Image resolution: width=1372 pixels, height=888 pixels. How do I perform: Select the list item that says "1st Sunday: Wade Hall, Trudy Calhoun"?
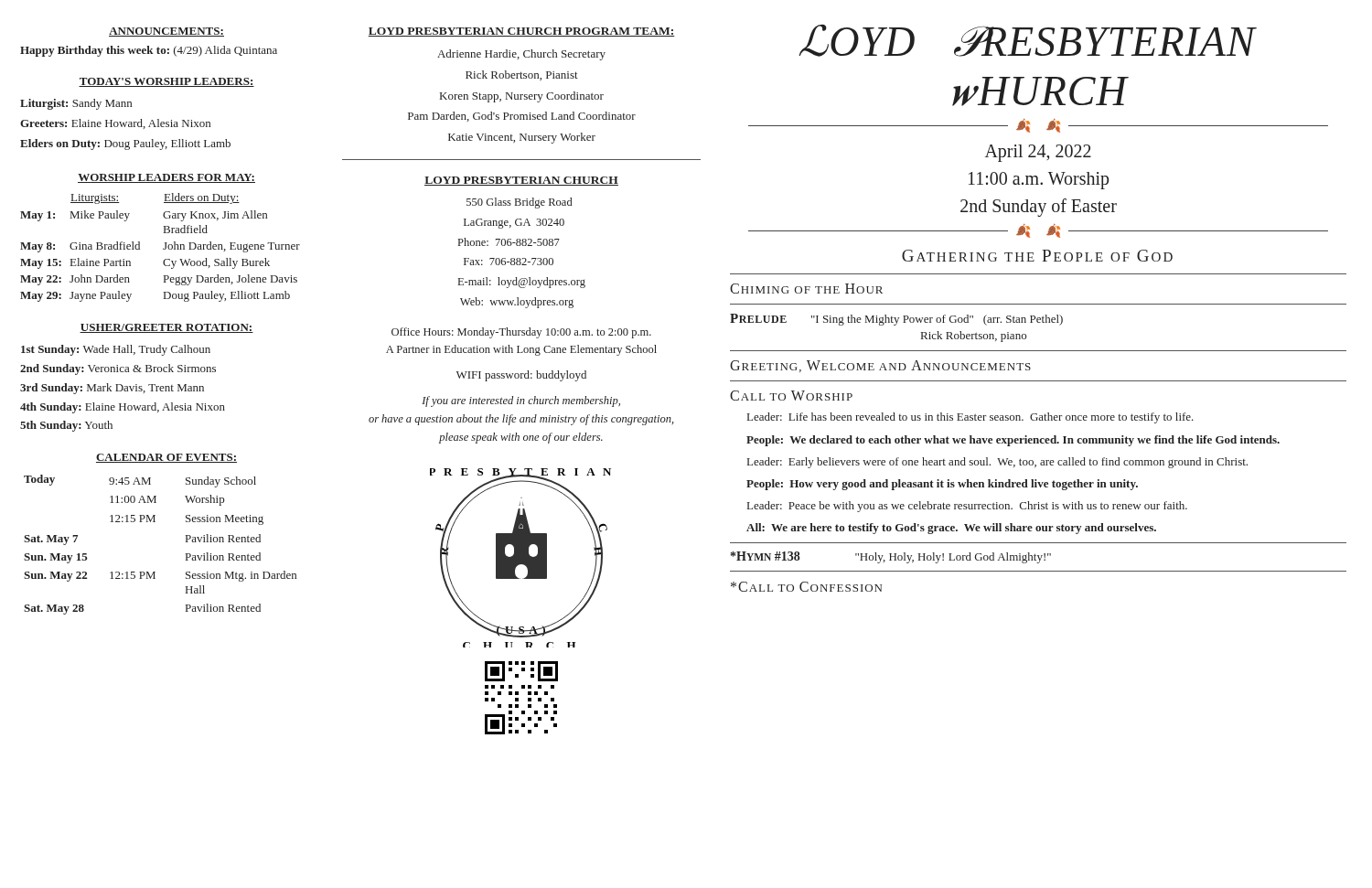pyautogui.click(x=115, y=349)
